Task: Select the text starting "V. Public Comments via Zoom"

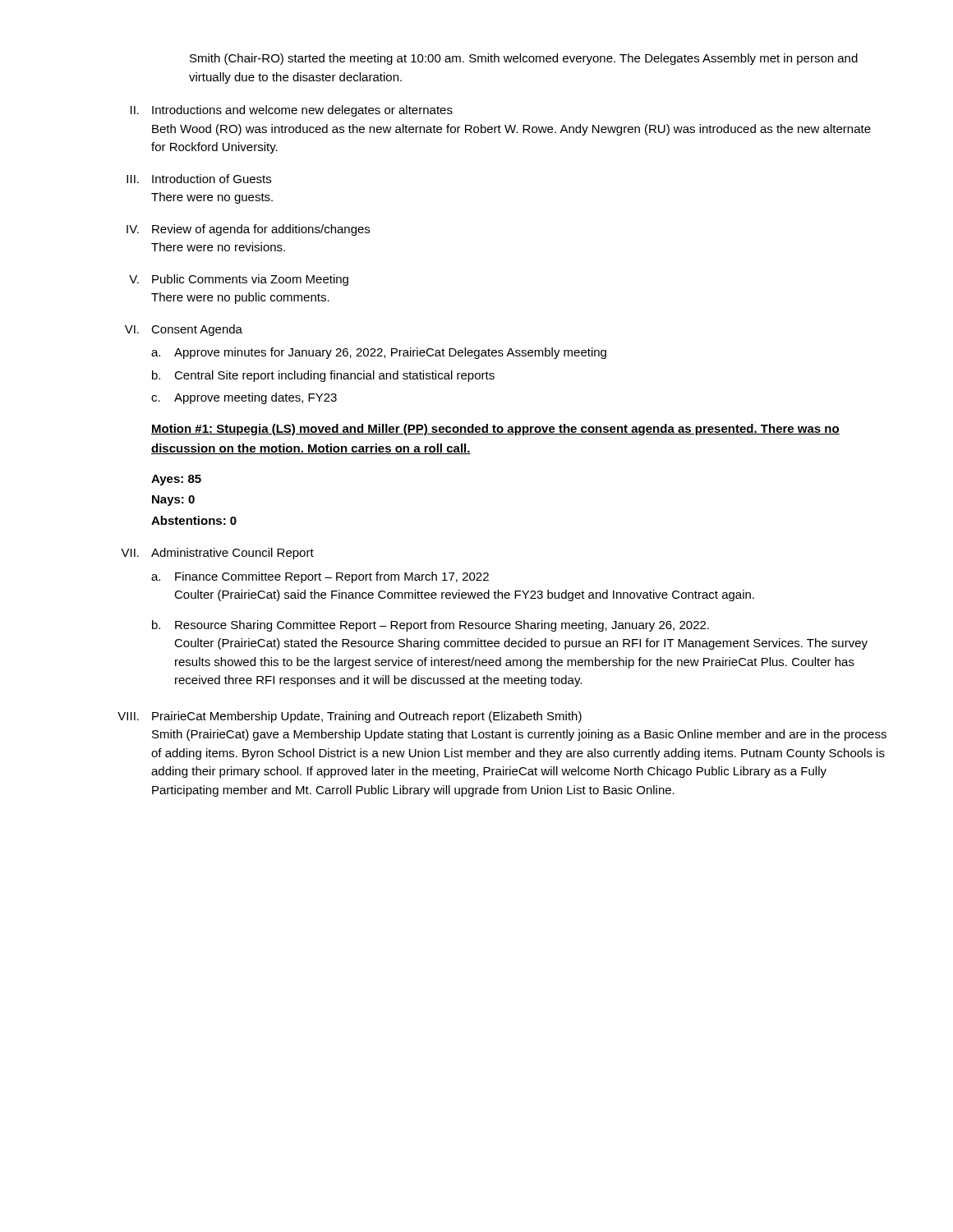Action: pyautogui.click(x=239, y=280)
